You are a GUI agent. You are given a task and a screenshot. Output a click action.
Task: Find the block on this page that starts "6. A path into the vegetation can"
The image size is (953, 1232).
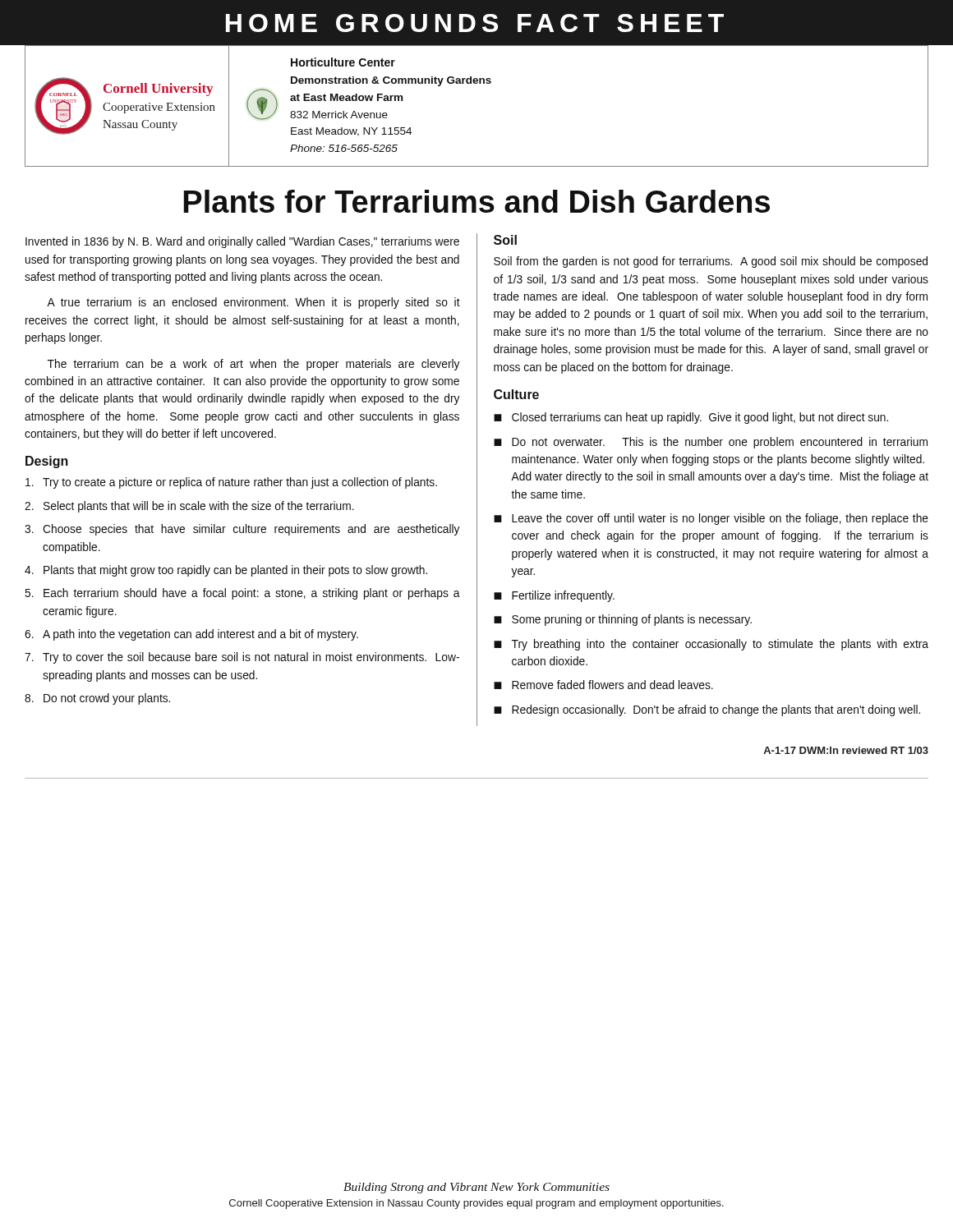pos(242,635)
